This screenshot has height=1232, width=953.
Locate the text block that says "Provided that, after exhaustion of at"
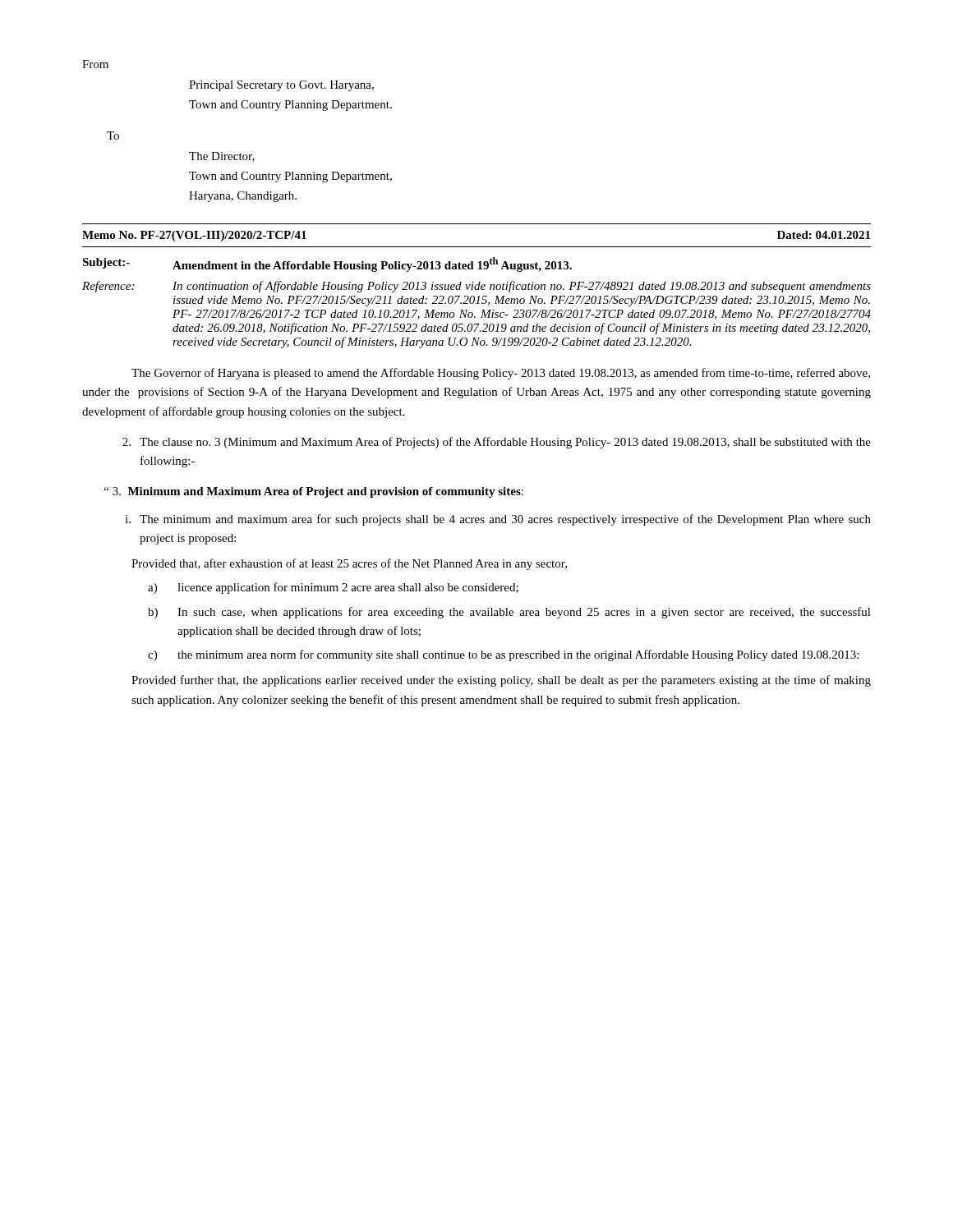tap(350, 563)
